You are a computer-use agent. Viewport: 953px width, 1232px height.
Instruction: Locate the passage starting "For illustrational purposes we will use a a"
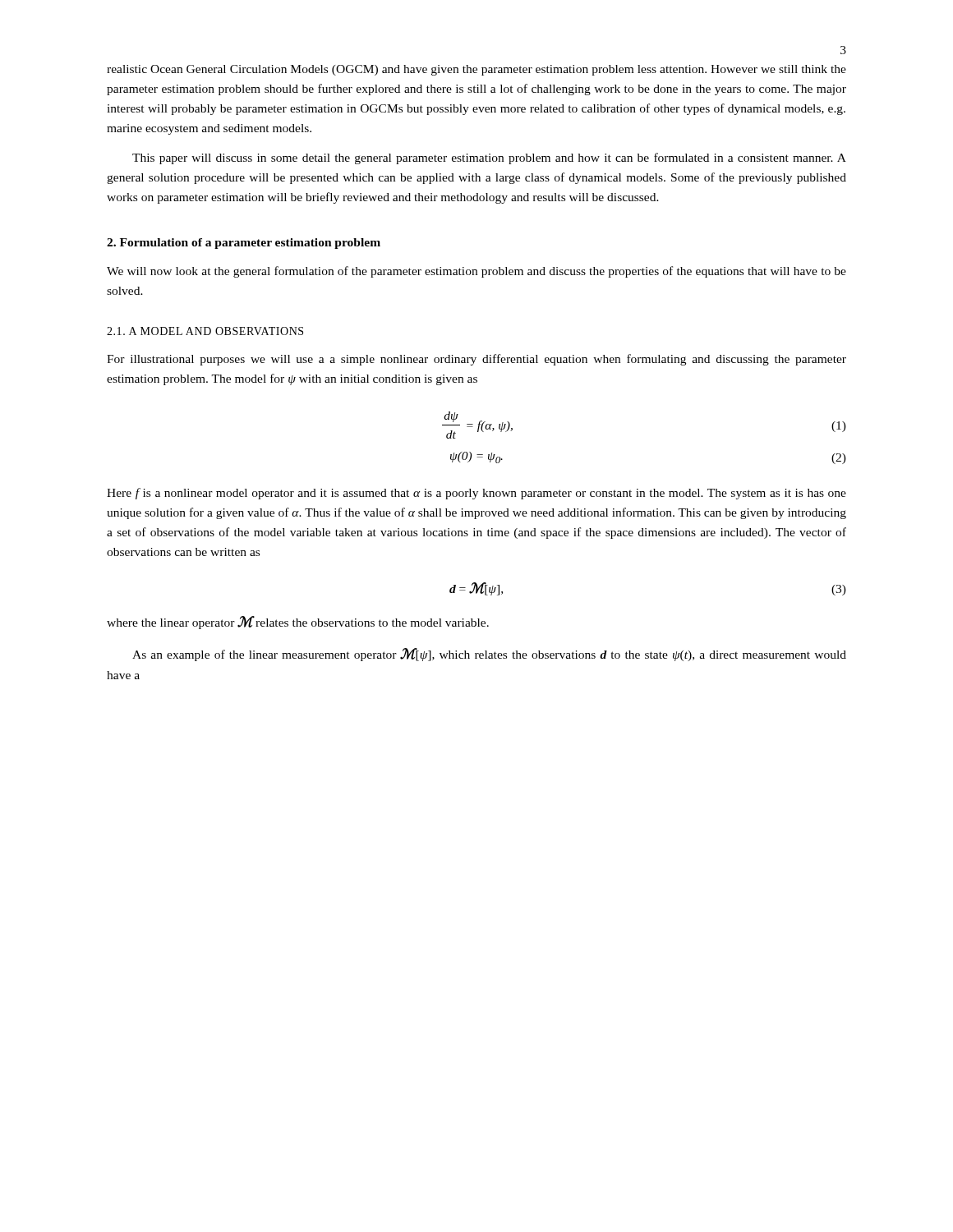pos(476,369)
